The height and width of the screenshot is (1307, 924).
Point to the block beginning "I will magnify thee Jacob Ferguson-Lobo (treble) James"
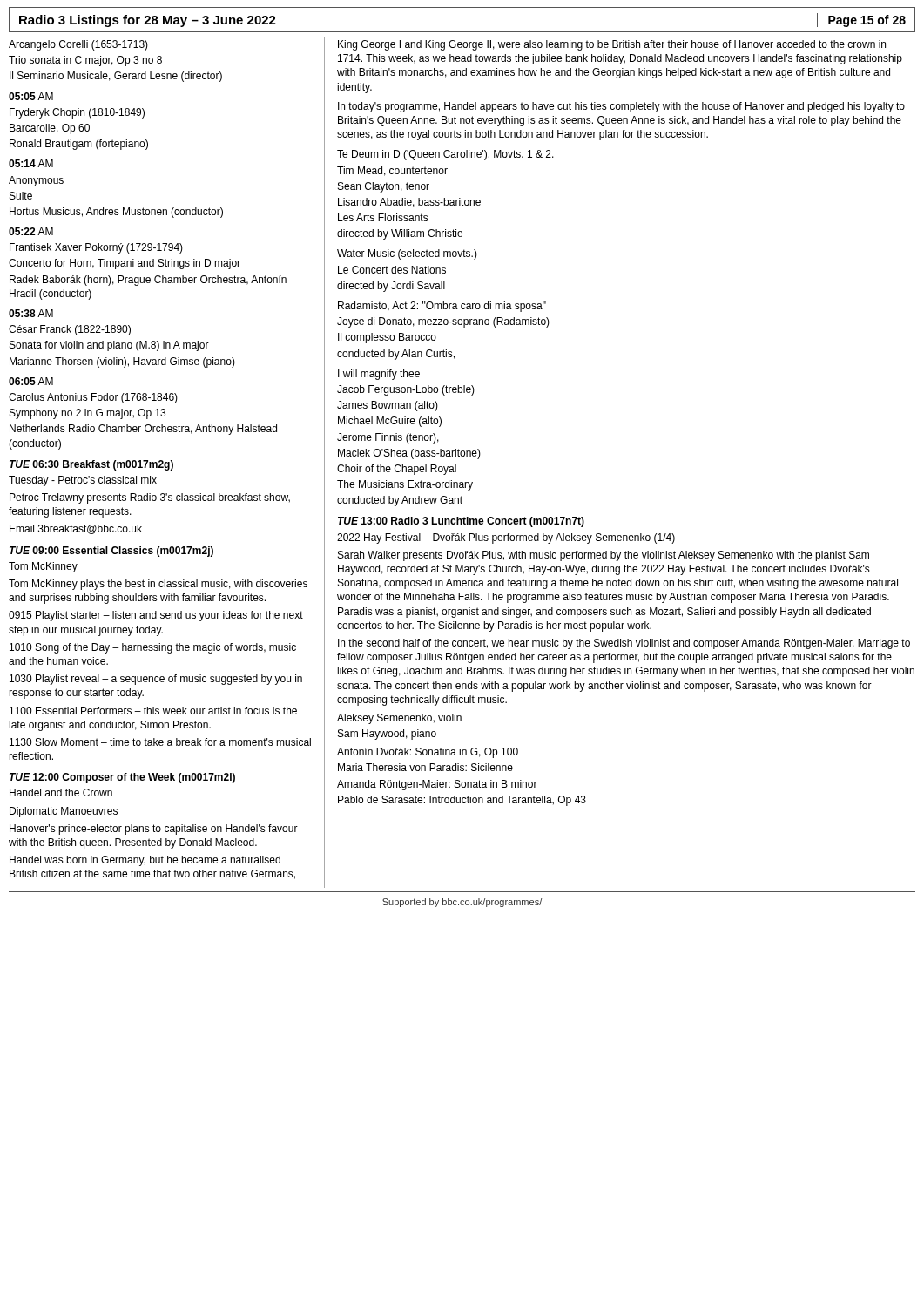(x=379, y=375)
